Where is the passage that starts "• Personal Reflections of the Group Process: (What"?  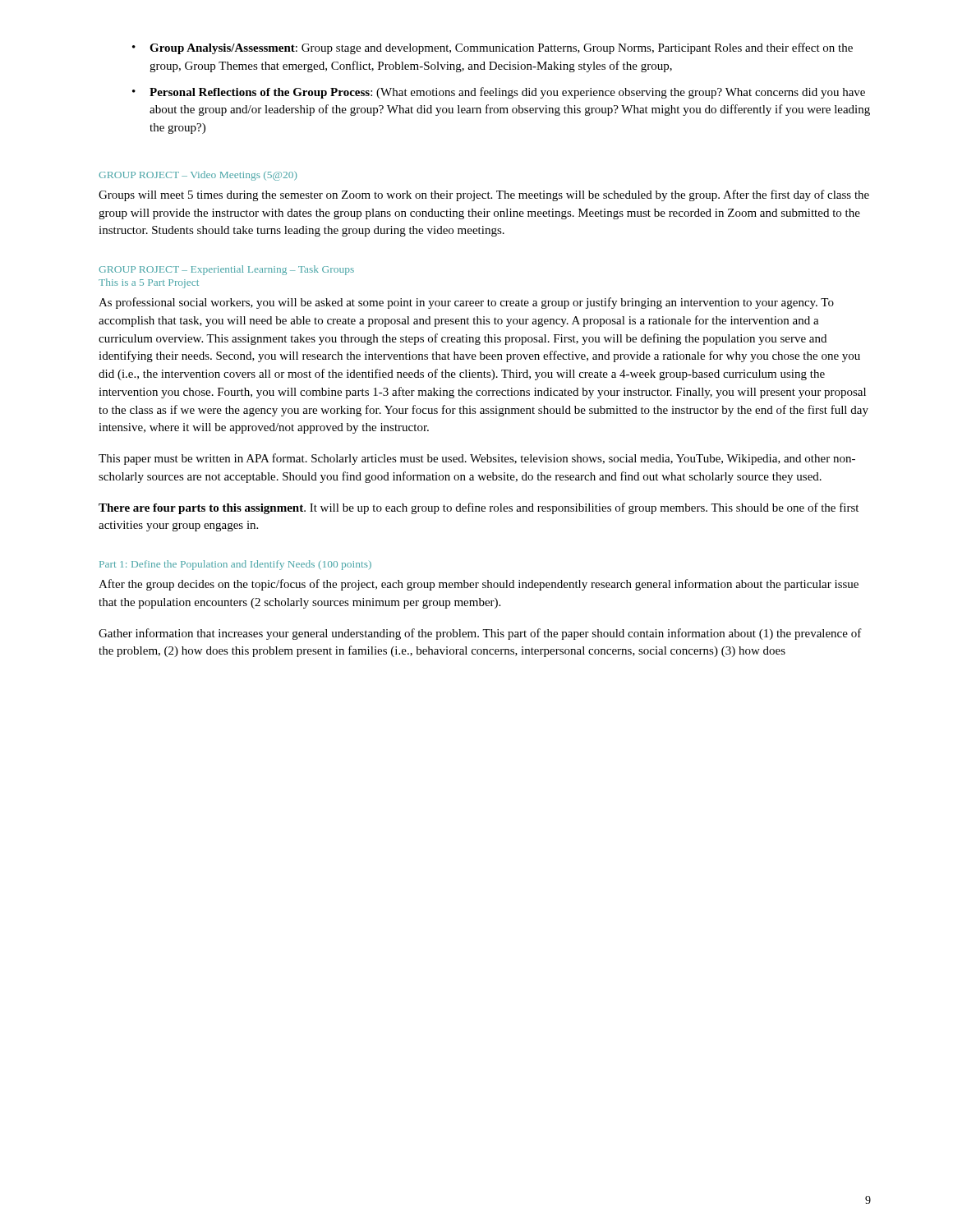(x=501, y=110)
